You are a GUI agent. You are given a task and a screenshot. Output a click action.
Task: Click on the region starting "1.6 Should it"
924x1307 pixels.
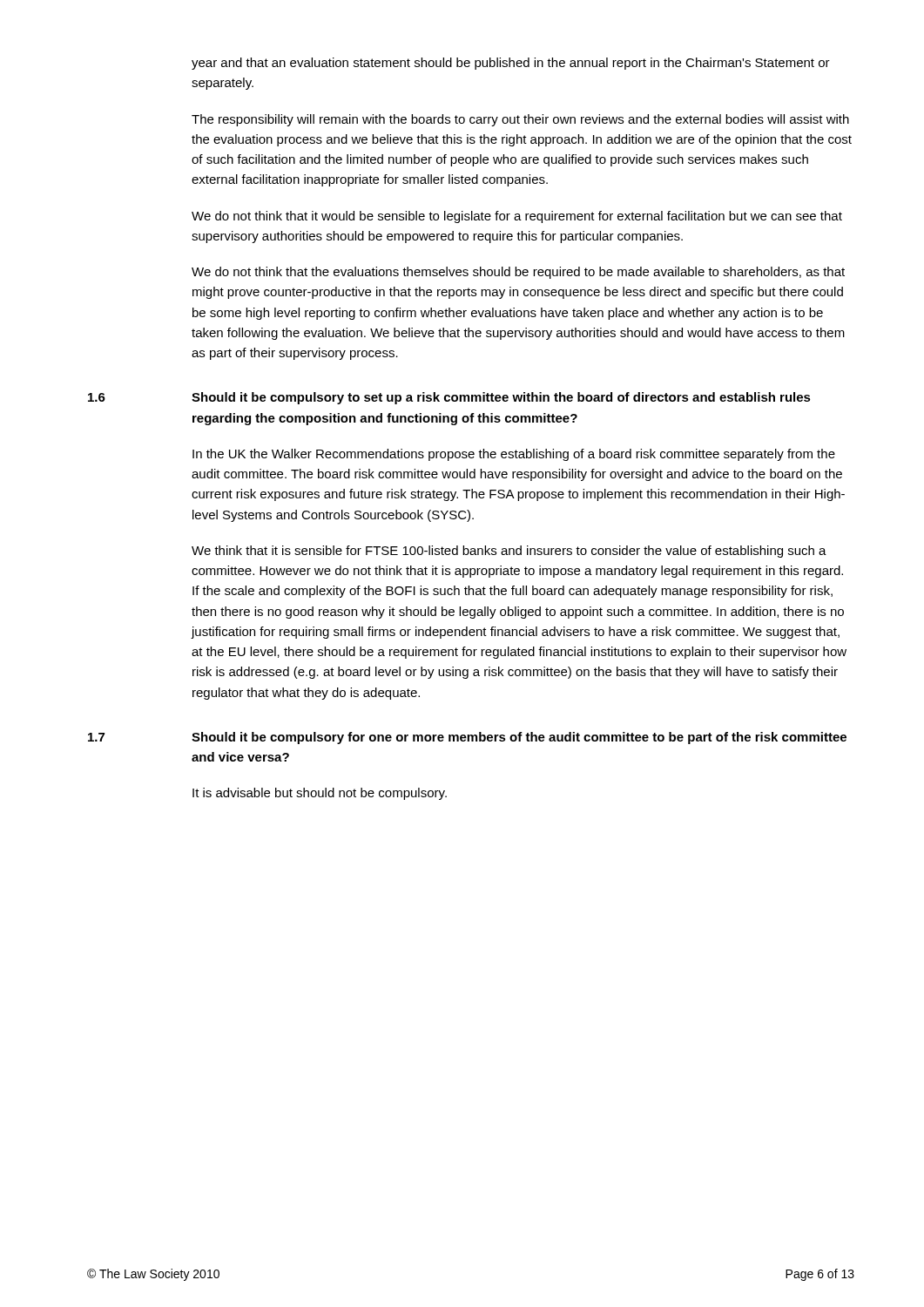471,407
